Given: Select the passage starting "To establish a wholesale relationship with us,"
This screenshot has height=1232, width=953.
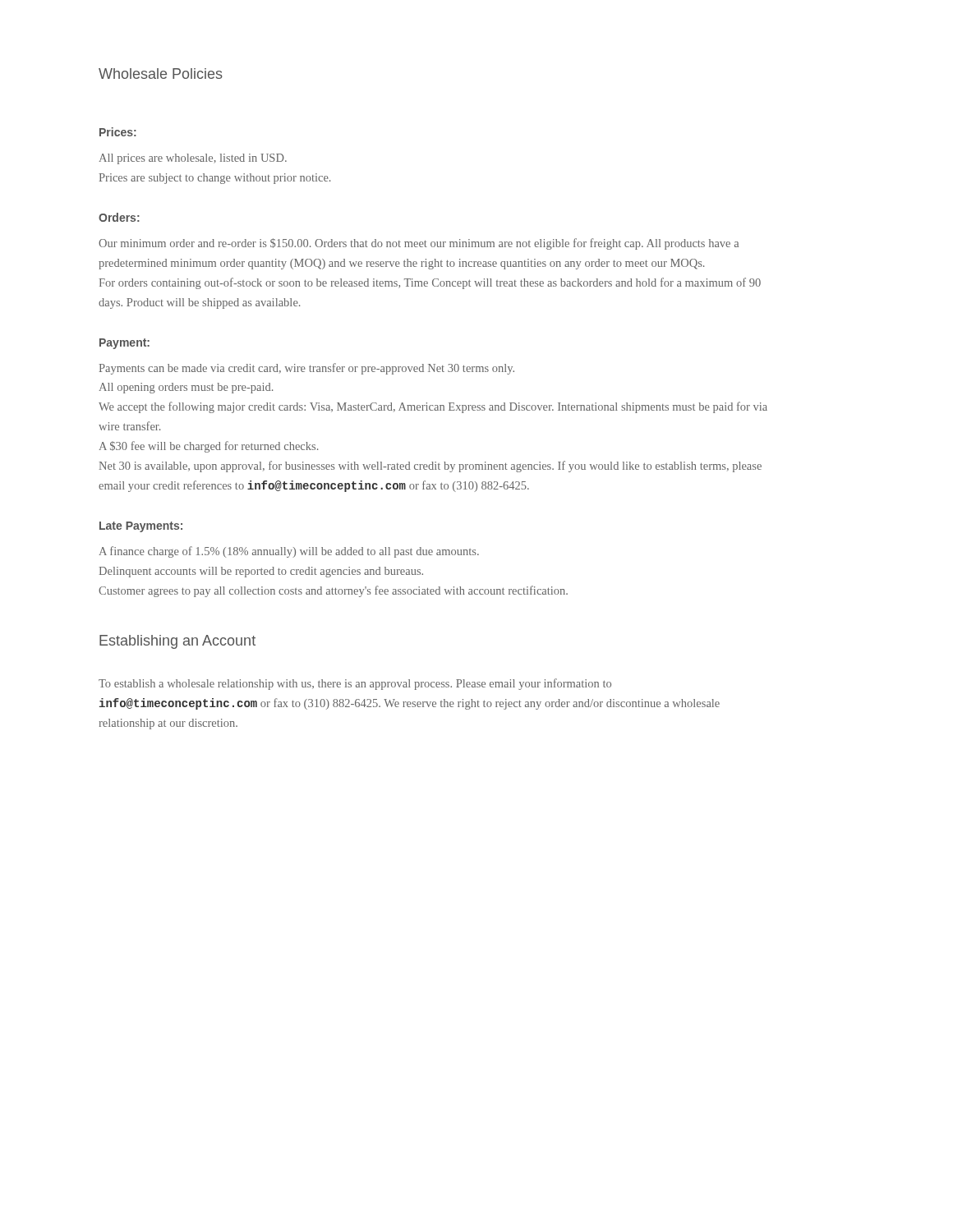Looking at the screenshot, I should tap(435, 704).
